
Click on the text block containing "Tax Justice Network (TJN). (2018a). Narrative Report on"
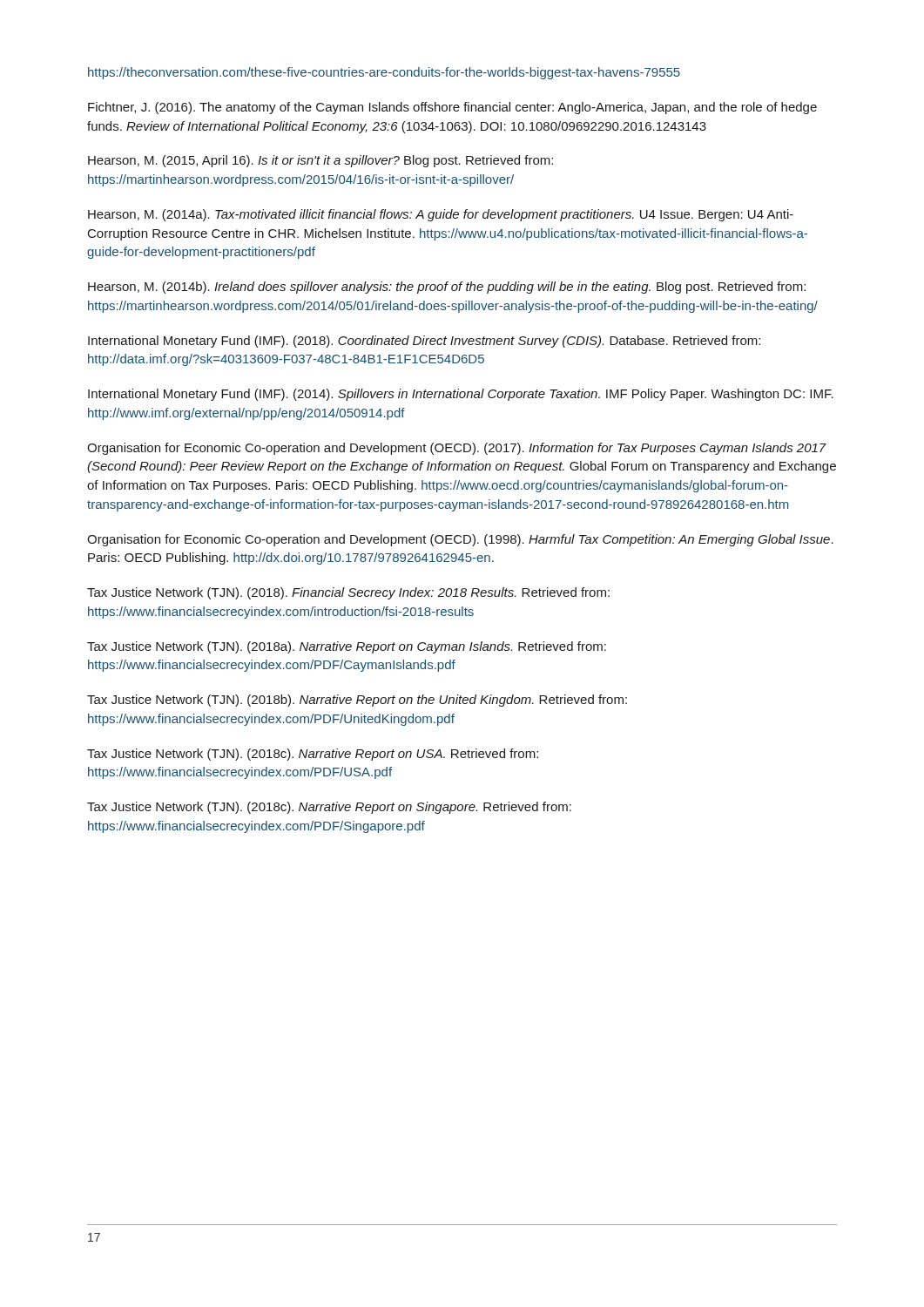tap(347, 655)
